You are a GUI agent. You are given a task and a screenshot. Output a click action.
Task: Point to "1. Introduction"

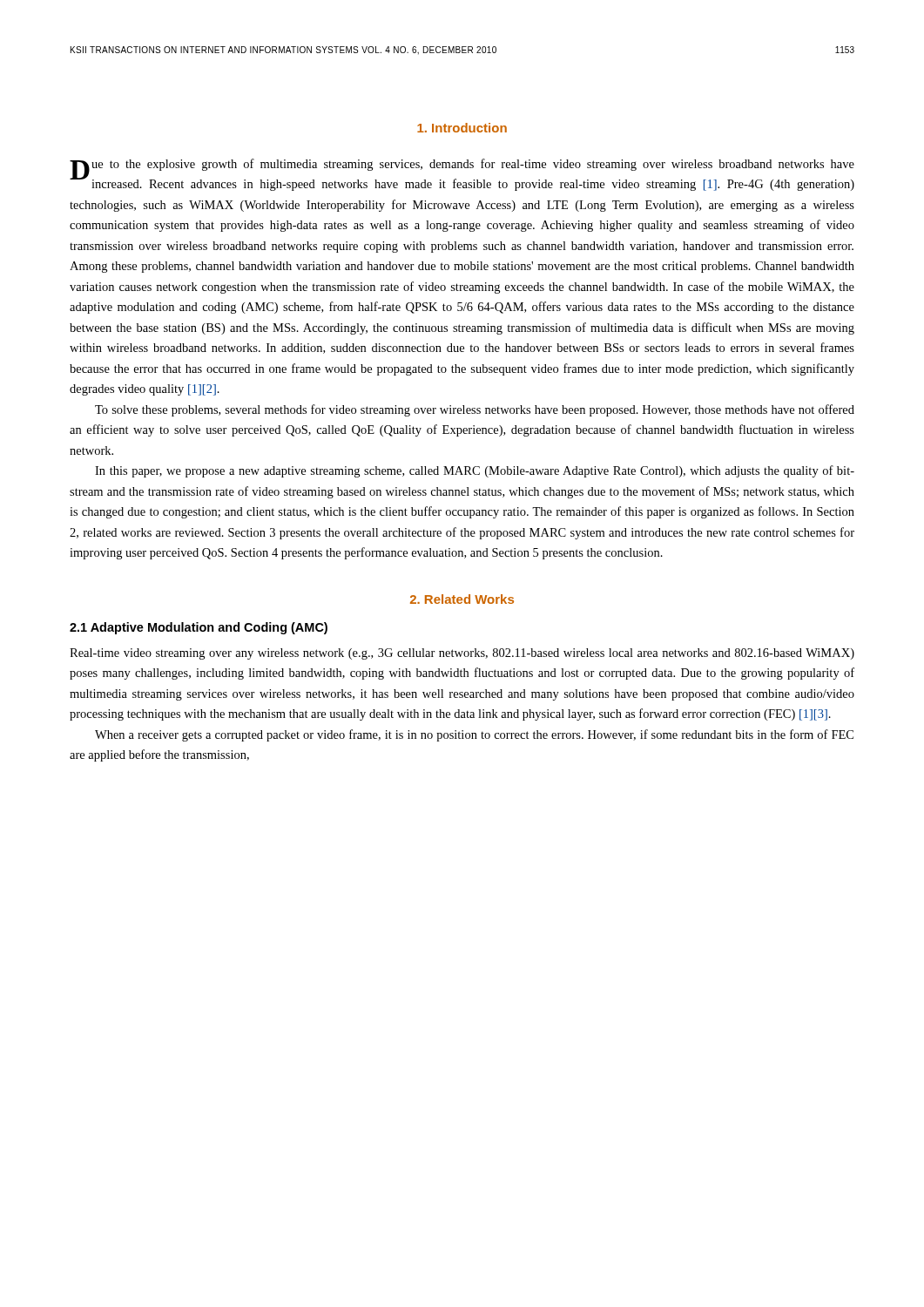(x=462, y=128)
